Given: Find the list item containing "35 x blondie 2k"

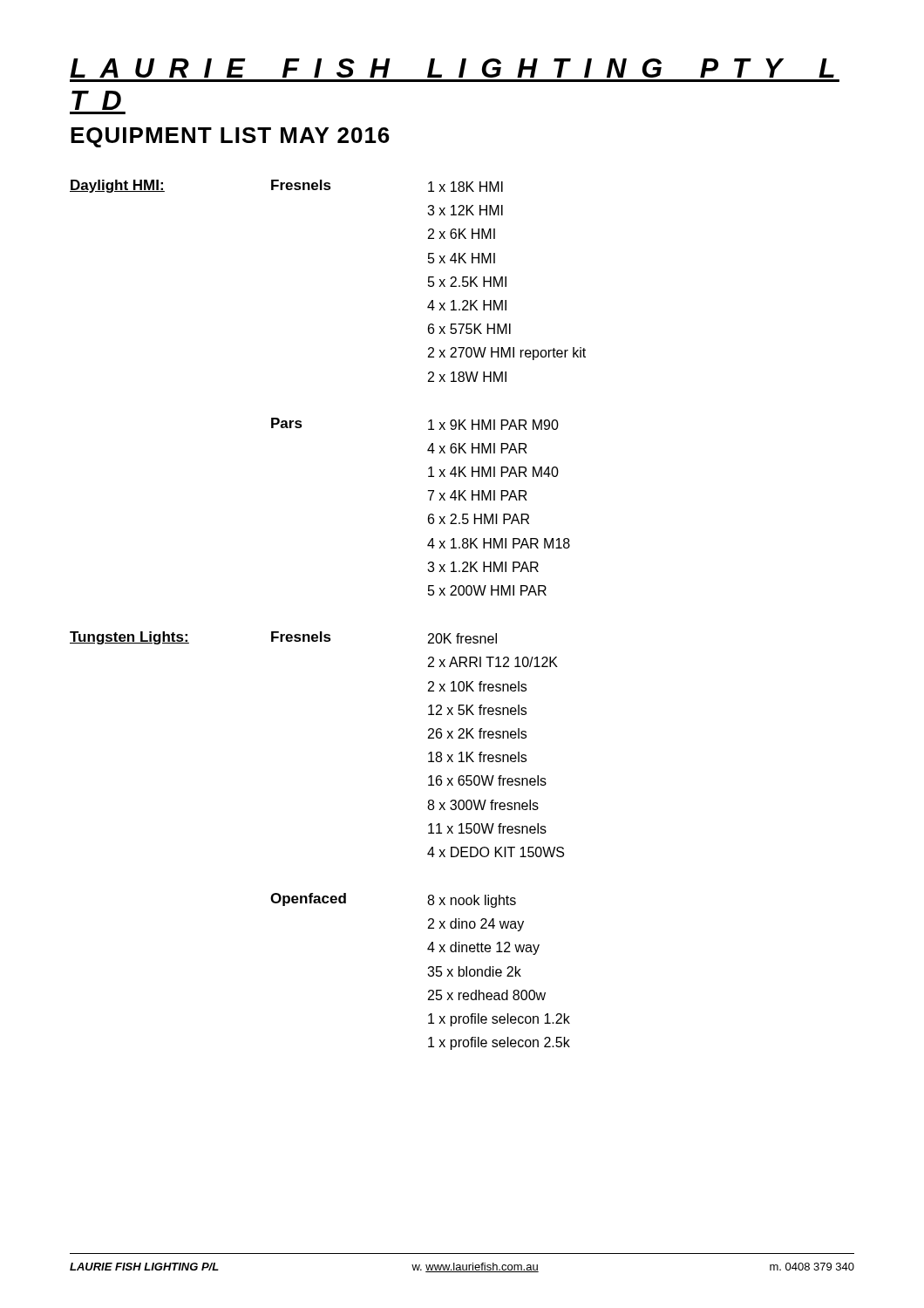Looking at the screenshot, I should point(474,972).
